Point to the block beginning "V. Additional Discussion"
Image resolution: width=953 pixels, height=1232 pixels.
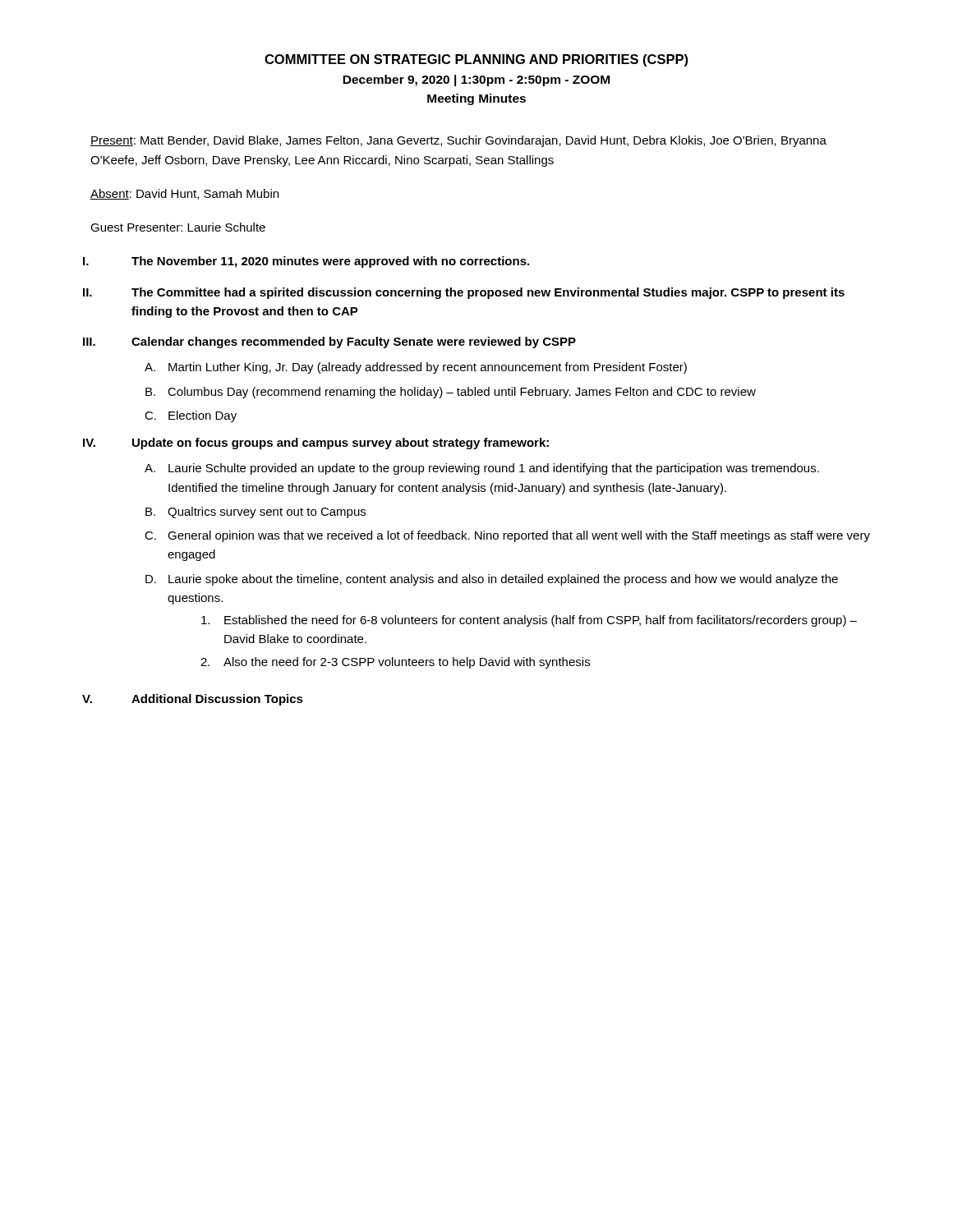point(193,698)
